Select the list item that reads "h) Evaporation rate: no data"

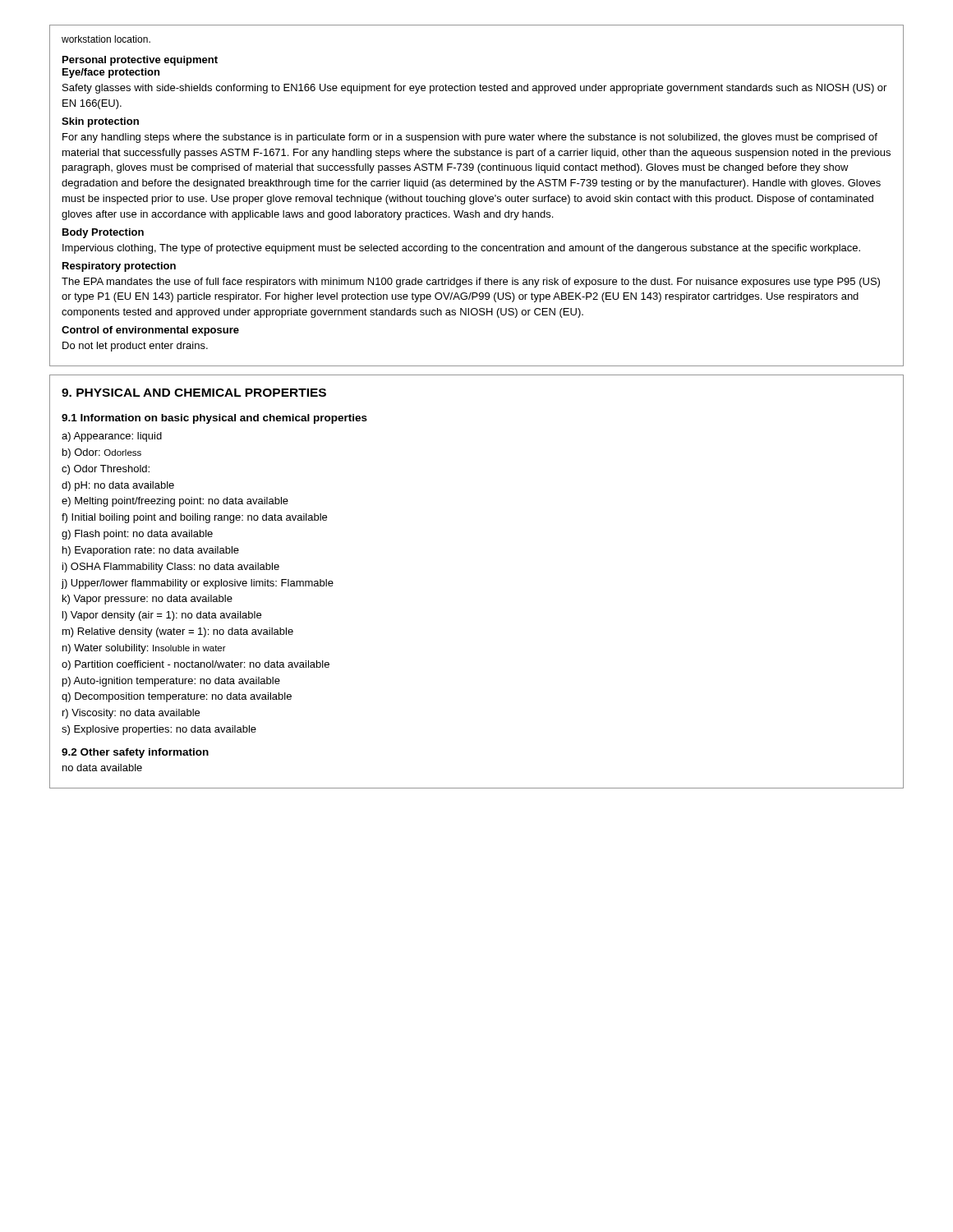[x=150, y=550]
